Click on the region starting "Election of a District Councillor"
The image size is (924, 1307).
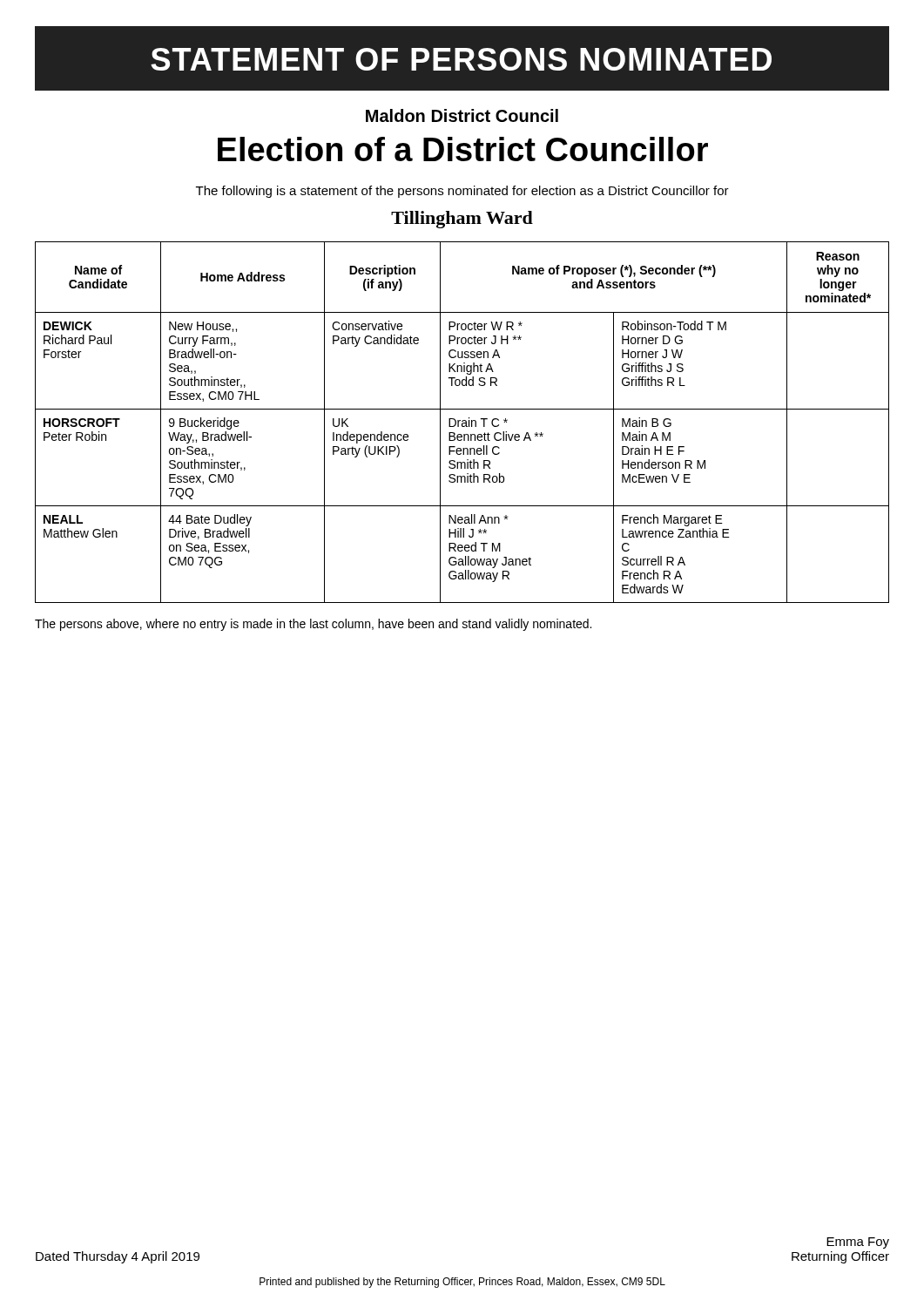pos(462,150)
